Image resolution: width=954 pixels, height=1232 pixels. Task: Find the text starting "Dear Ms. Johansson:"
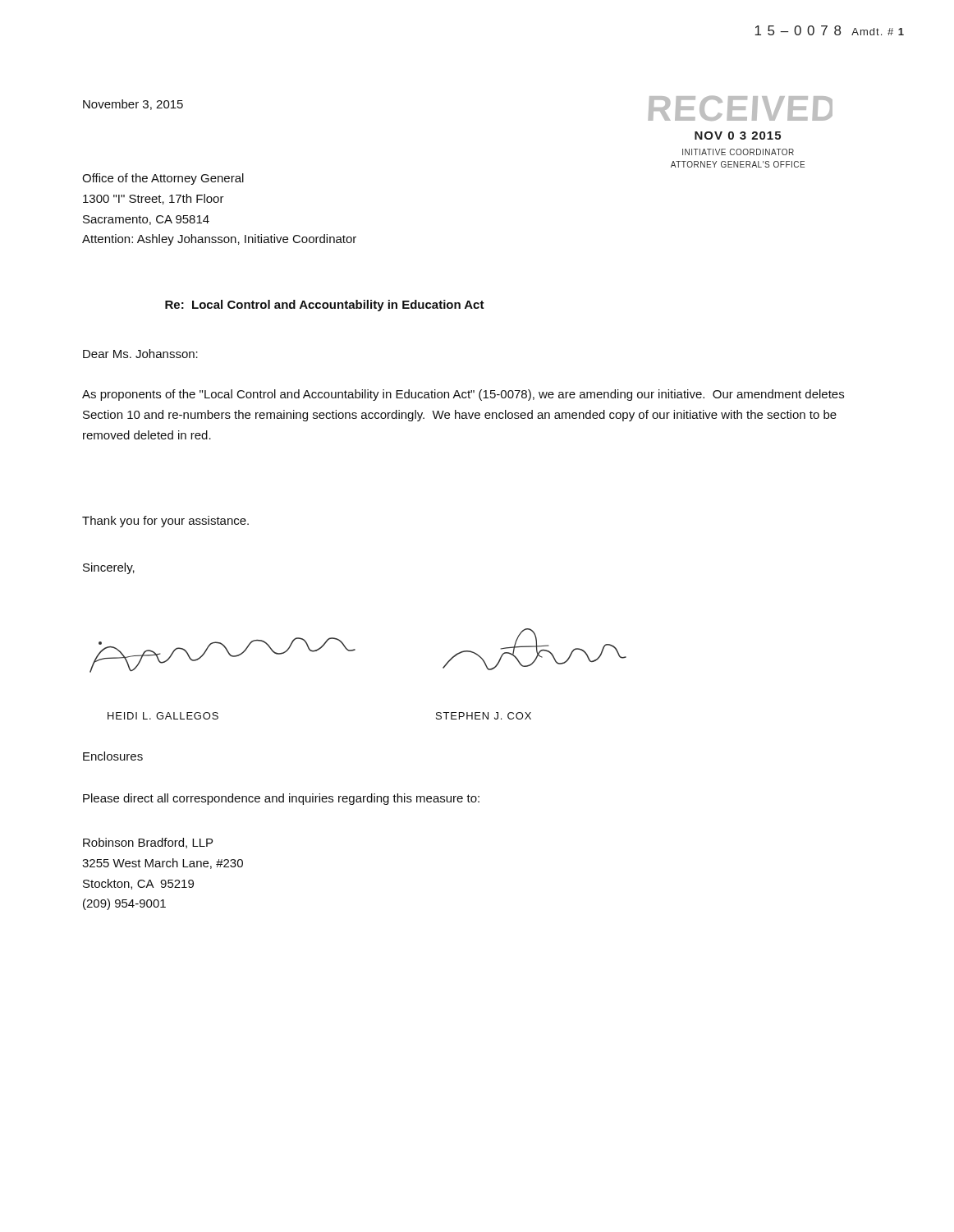click(140, 354)
